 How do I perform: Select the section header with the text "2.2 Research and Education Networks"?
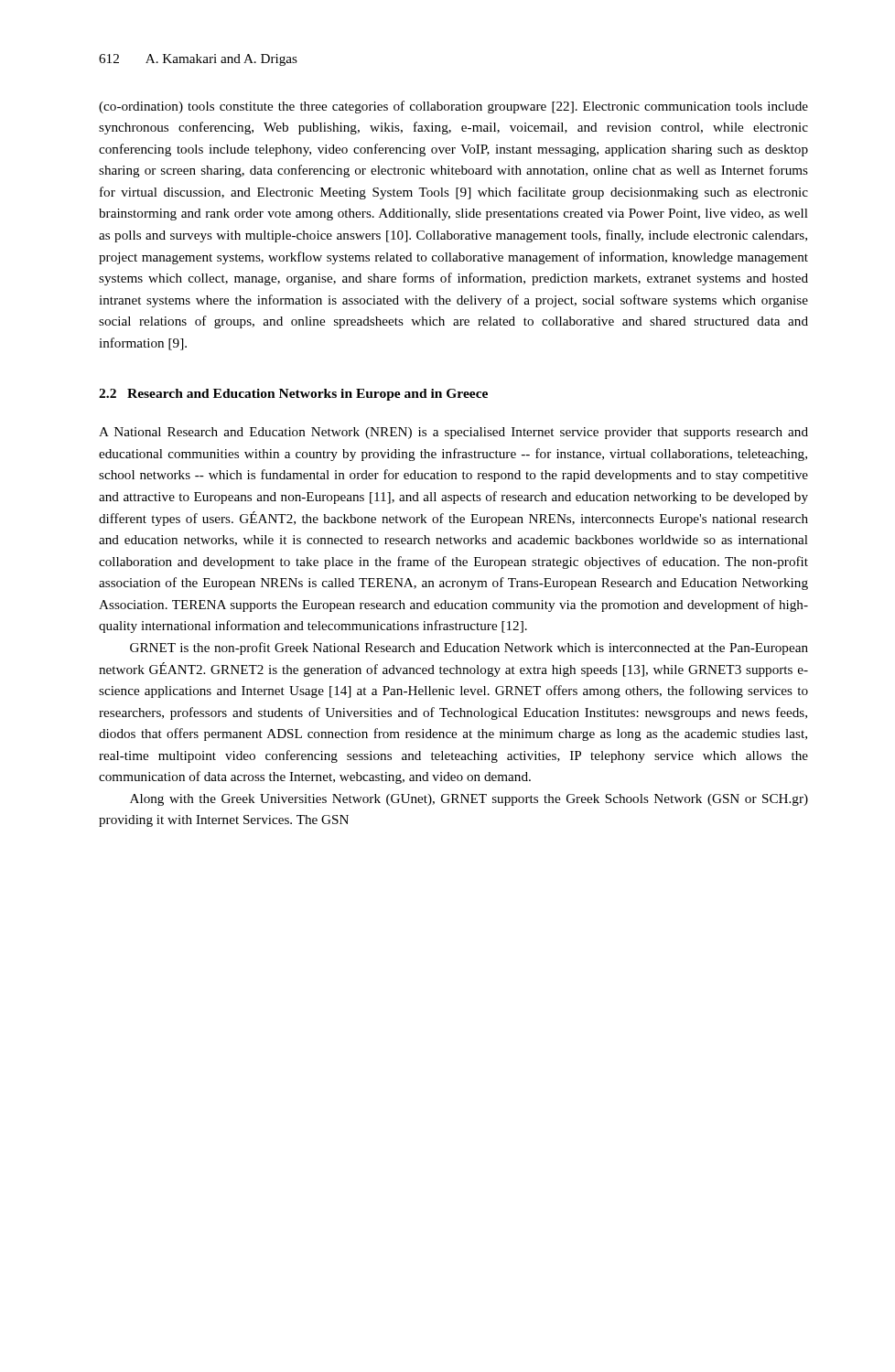293,393
